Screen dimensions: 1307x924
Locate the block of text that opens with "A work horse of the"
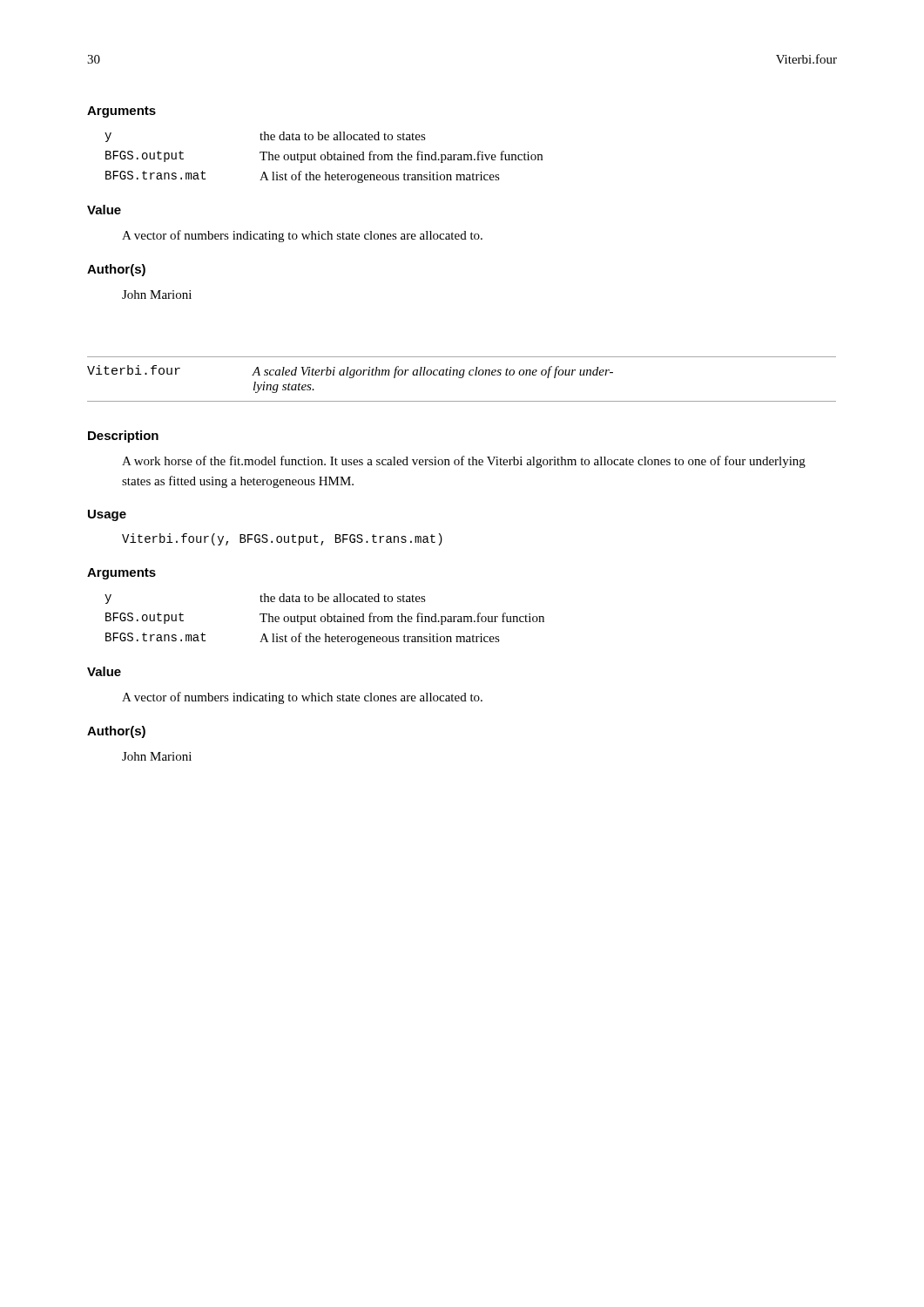(464, 471)
